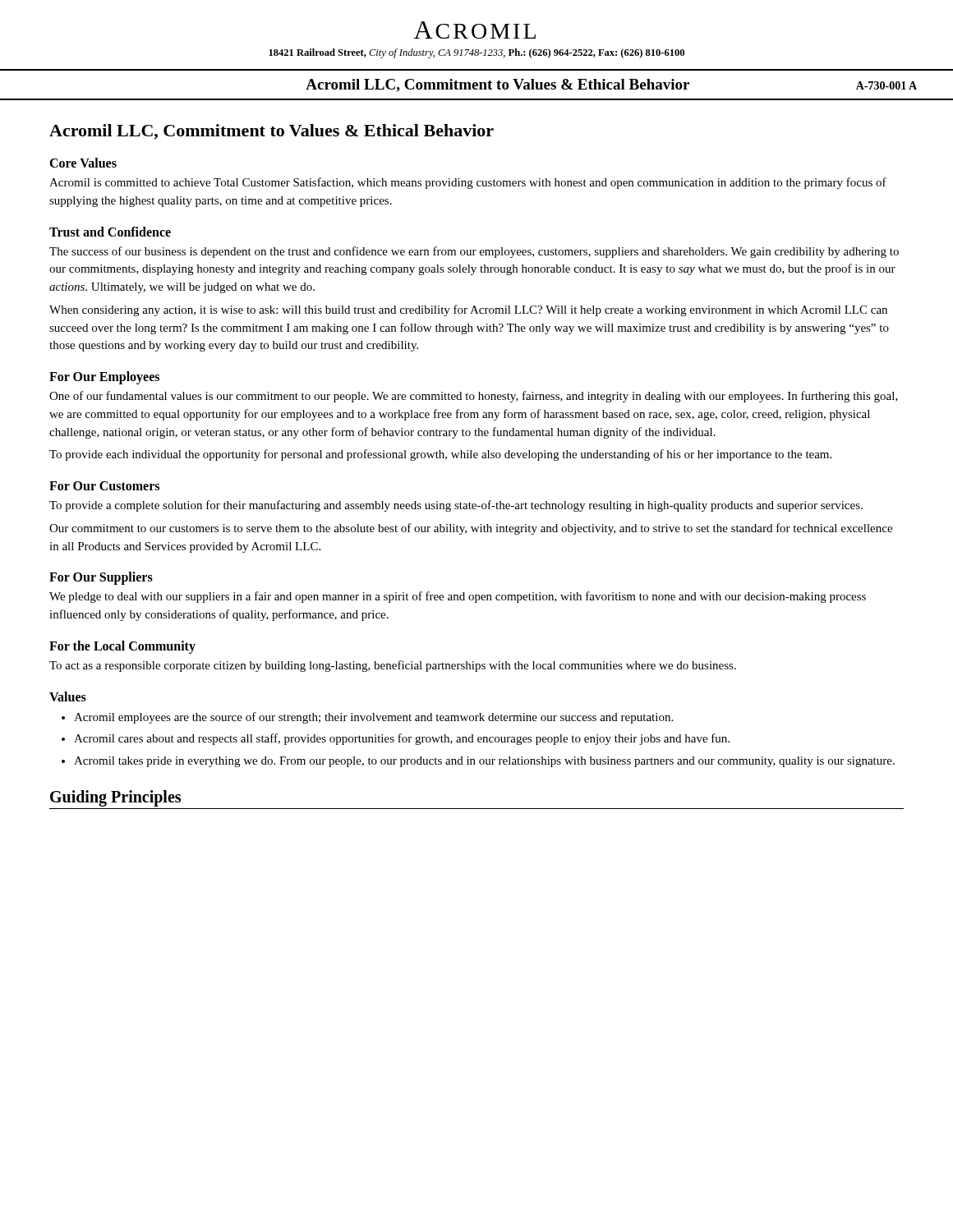953x1232 pixels.
Task: Point to the text block starting "For Our Customers"
Action: coord(105,486)
